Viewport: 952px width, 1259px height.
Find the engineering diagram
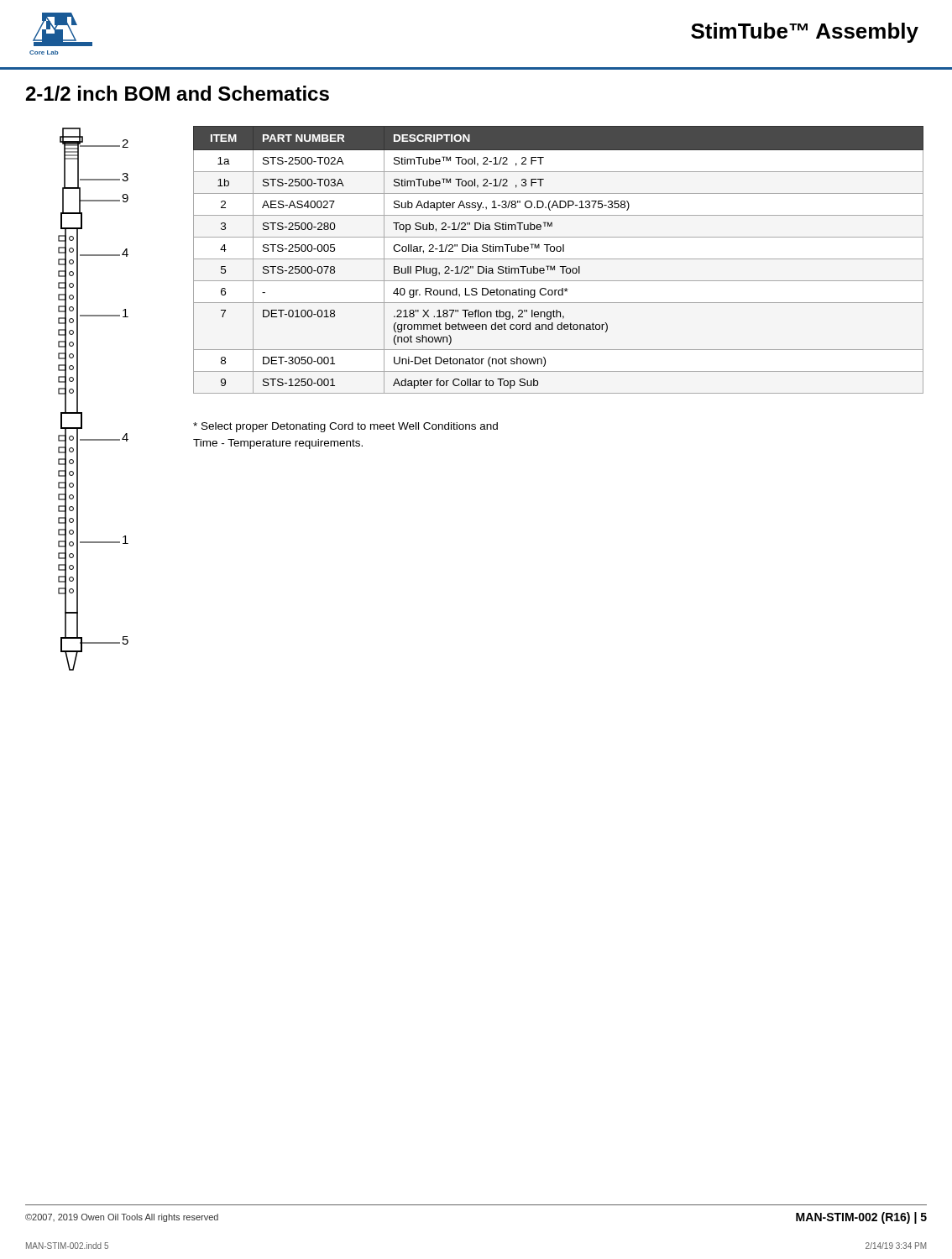(x=99, y=502)
